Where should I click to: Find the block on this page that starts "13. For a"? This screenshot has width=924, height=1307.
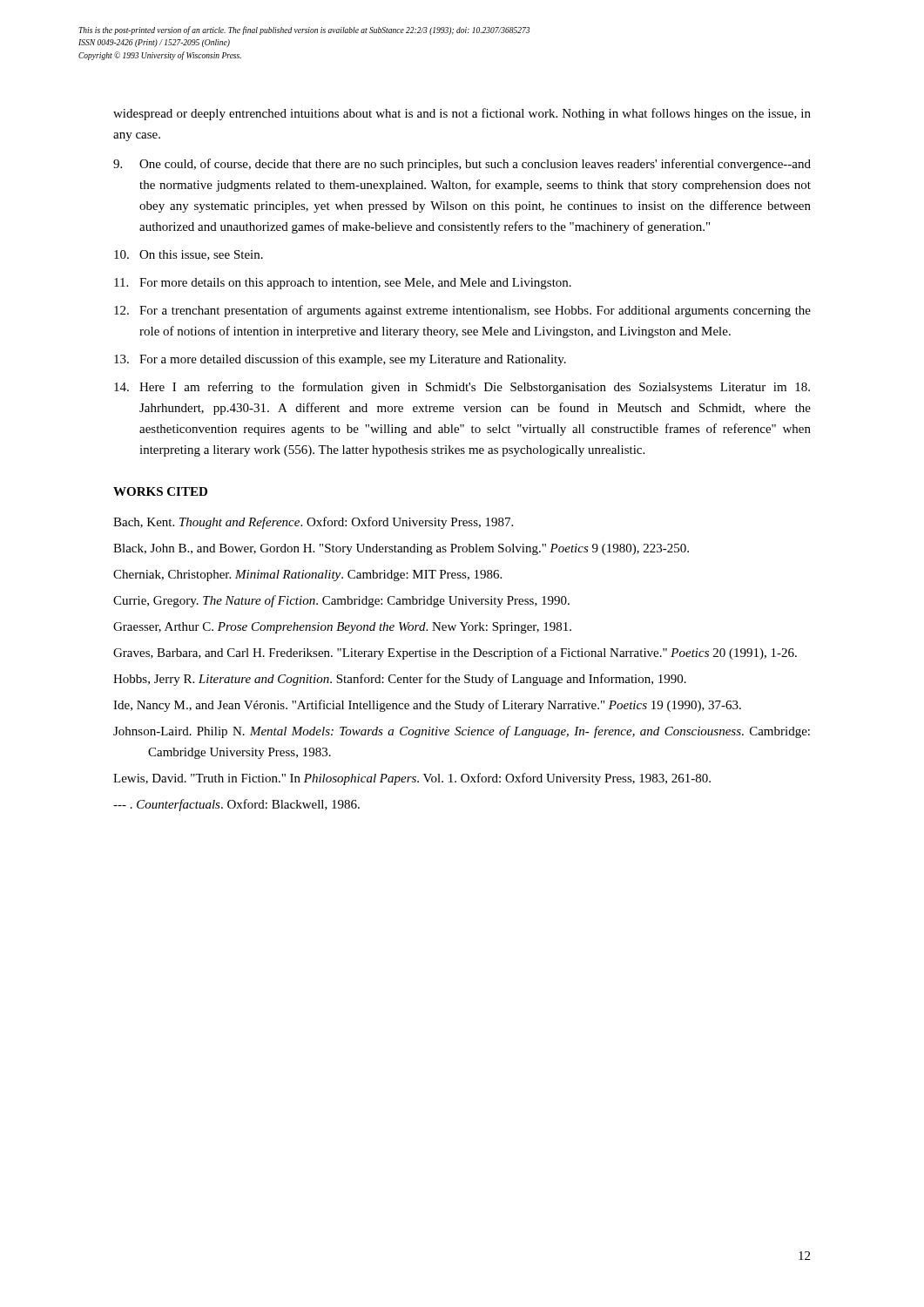tap(462, 359)
